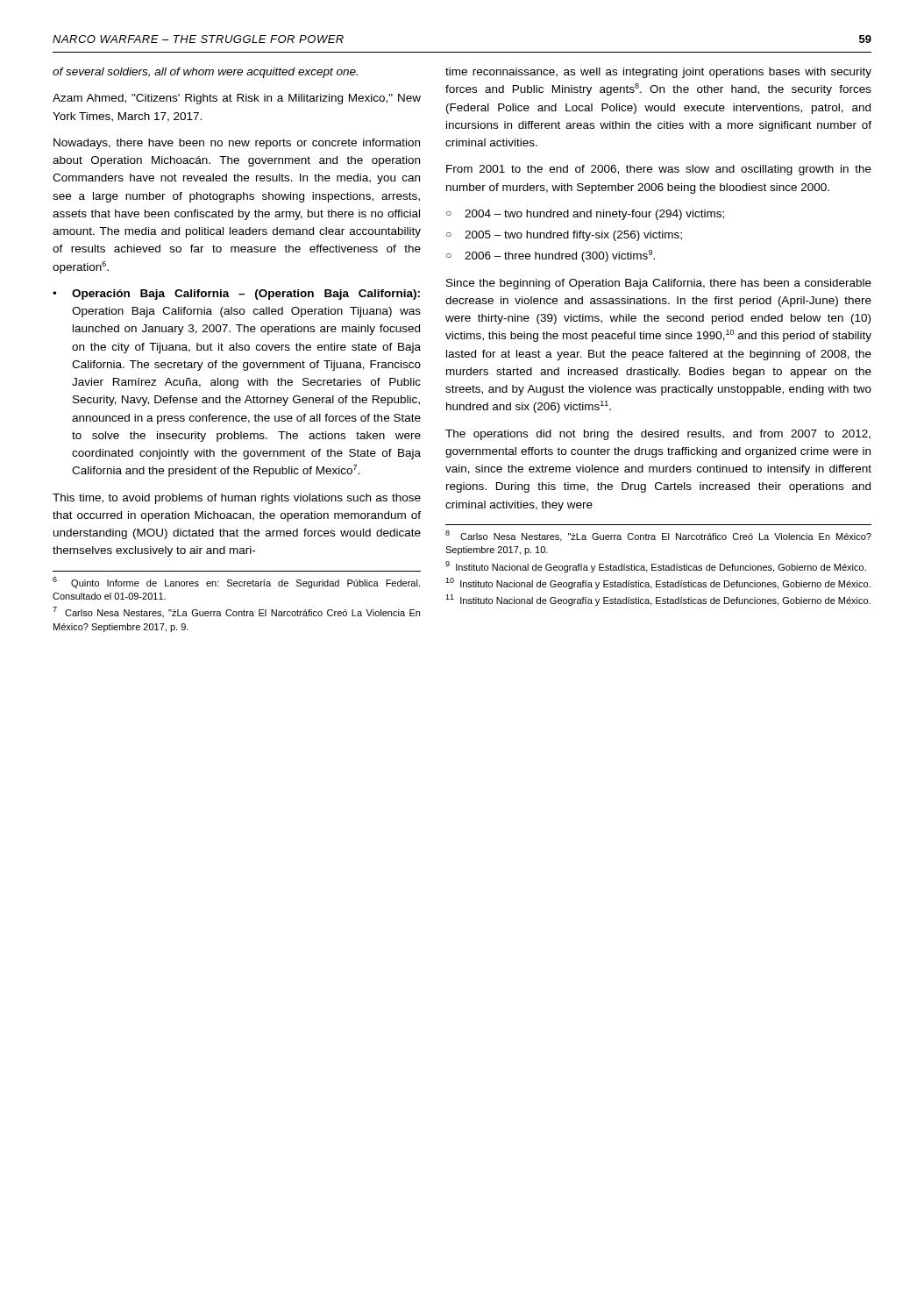Select the text starting "8 Carlso Nesa Nestares, "żLa Guerra"
The width and height of the screenshot is (924, 1315).
658,543
